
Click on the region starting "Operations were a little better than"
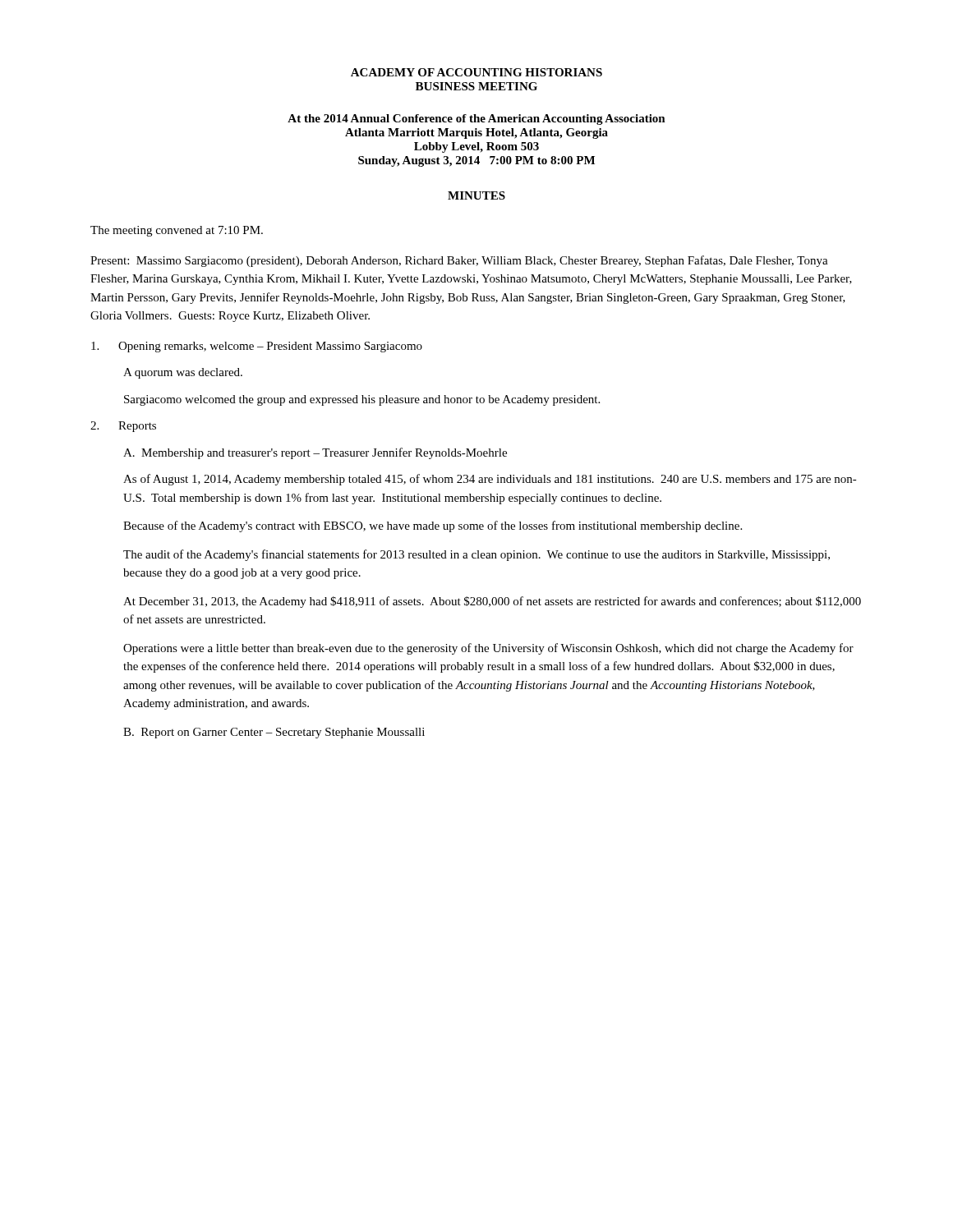click(488, 675)
